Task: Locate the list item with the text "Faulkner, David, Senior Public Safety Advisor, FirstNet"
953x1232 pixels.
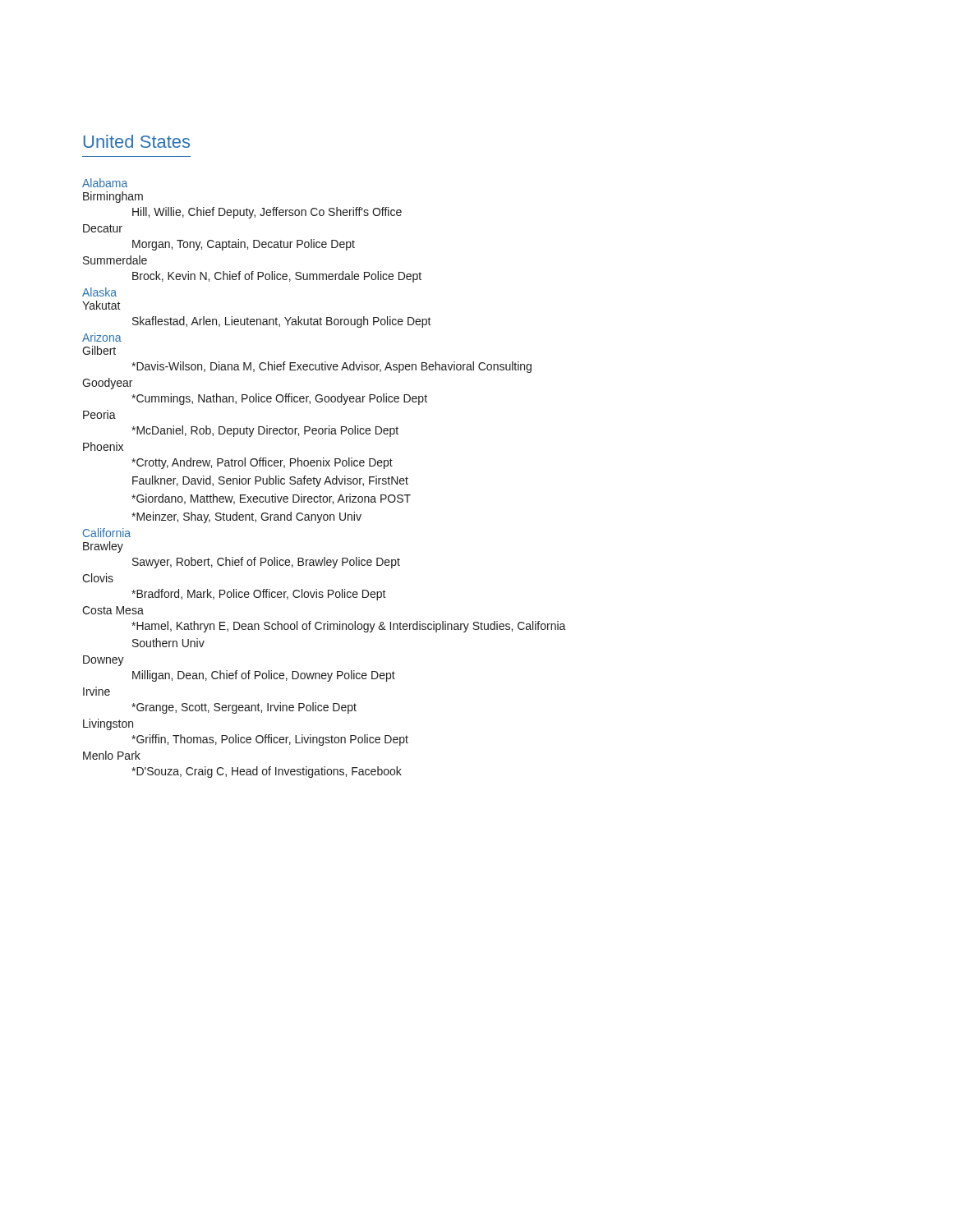Action: (x=270, y=481)
